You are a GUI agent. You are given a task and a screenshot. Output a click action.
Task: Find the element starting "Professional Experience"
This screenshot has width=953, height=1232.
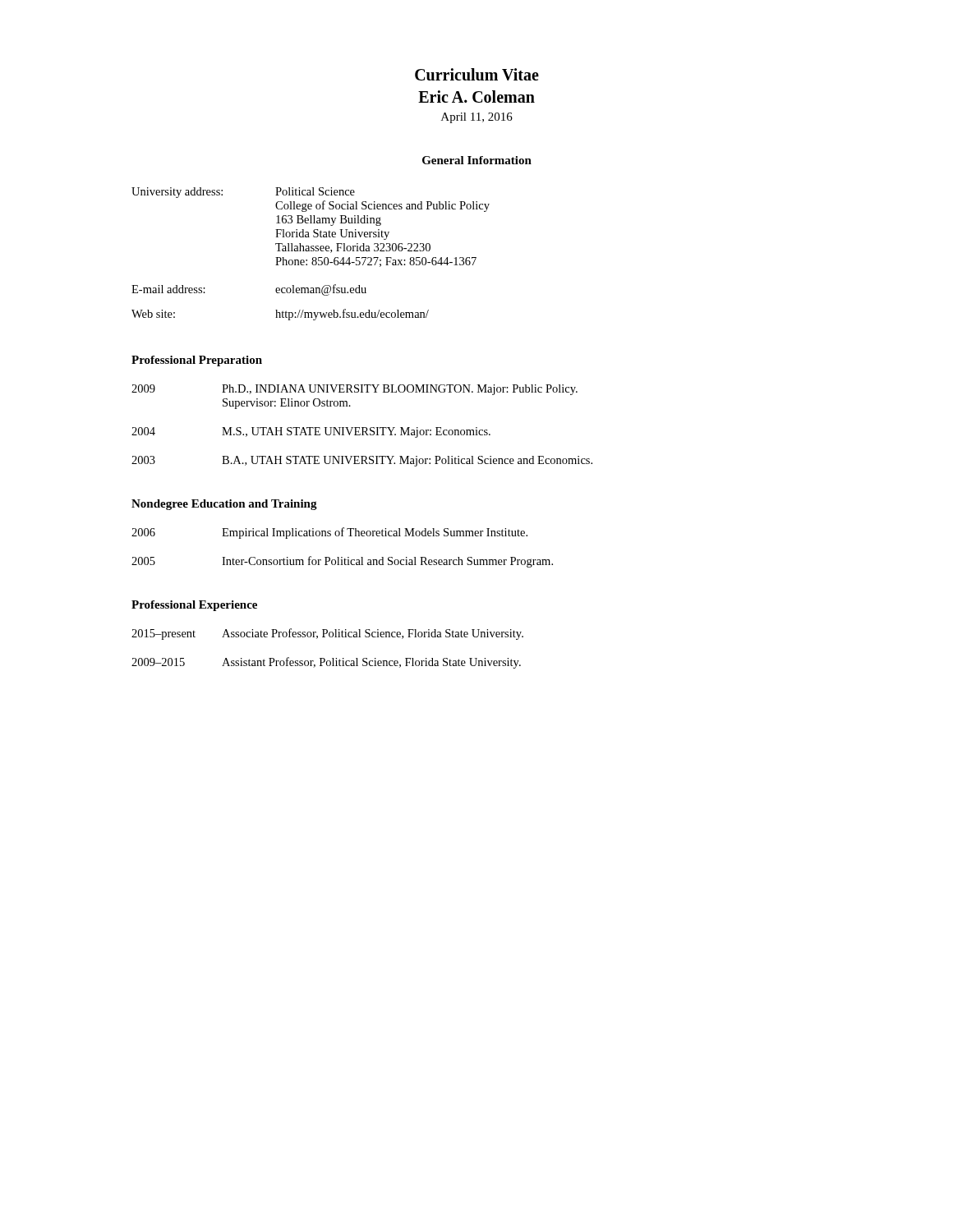pyautogui.click(x=194, y=604)
